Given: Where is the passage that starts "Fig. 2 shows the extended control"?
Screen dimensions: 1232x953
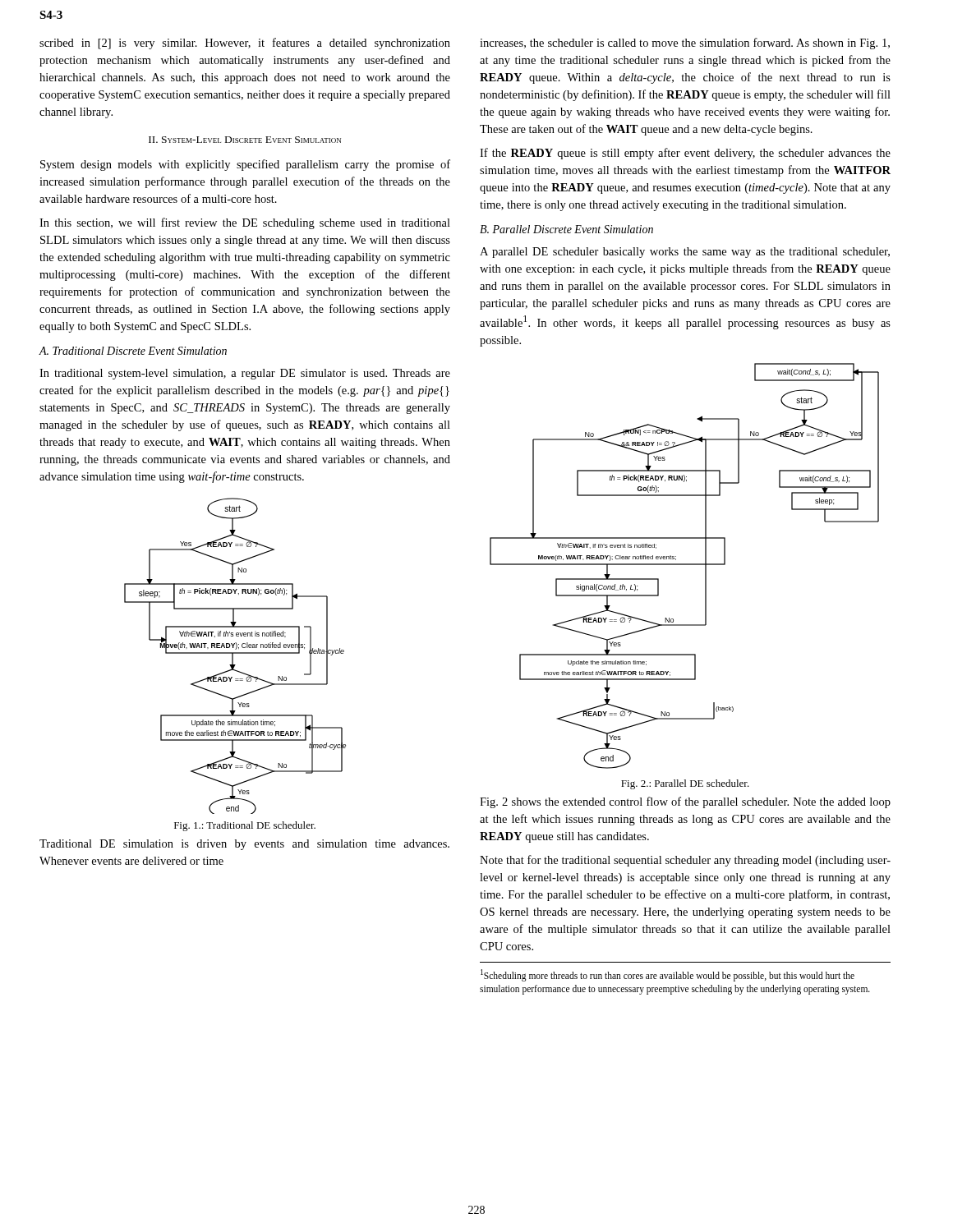Looking at the screenshot, I should click(685, 874).
